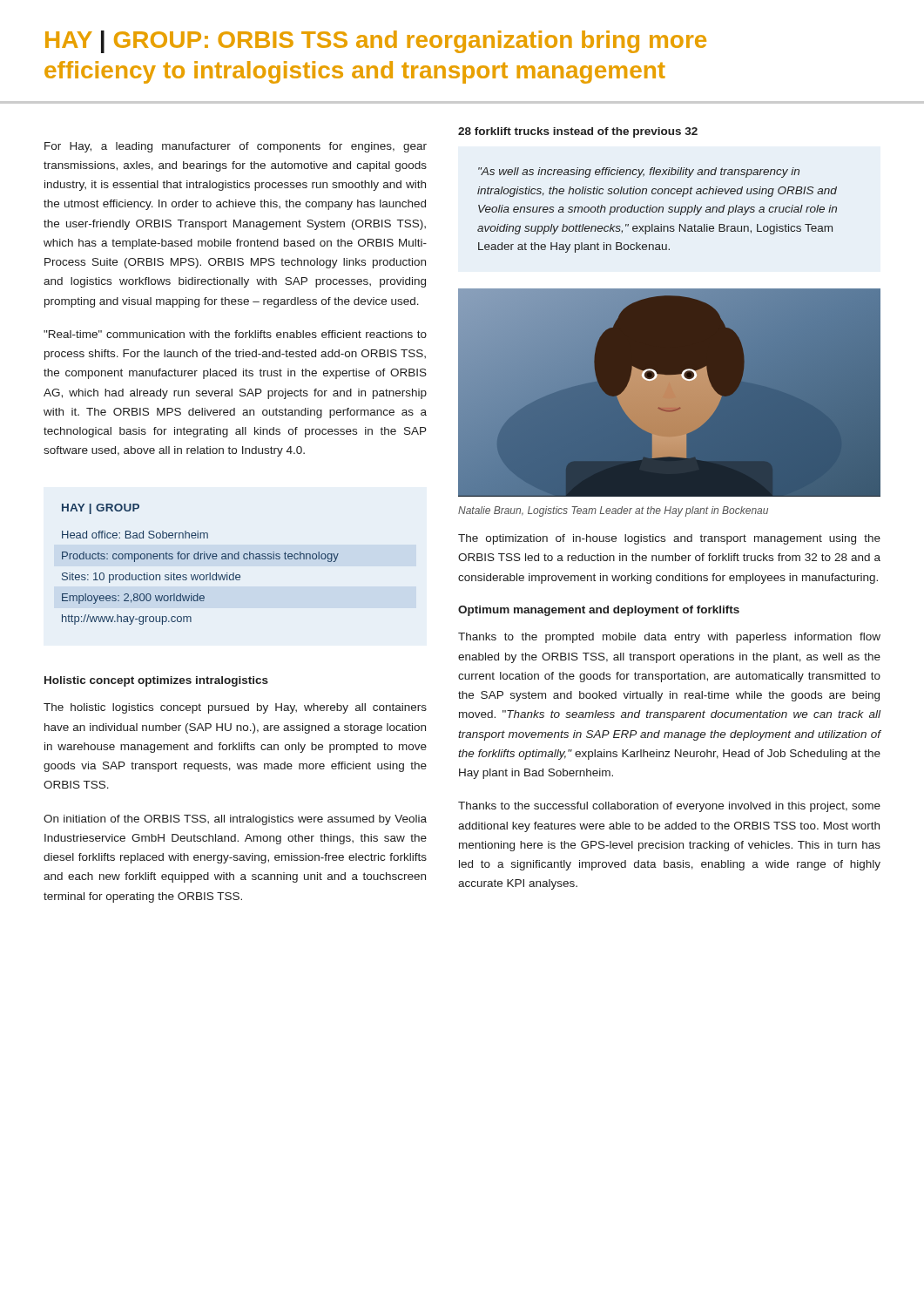Click the section header that begins "28 forklift trucks"
The width and height of the screenshot is (924, 1307).
pos(578,131)
